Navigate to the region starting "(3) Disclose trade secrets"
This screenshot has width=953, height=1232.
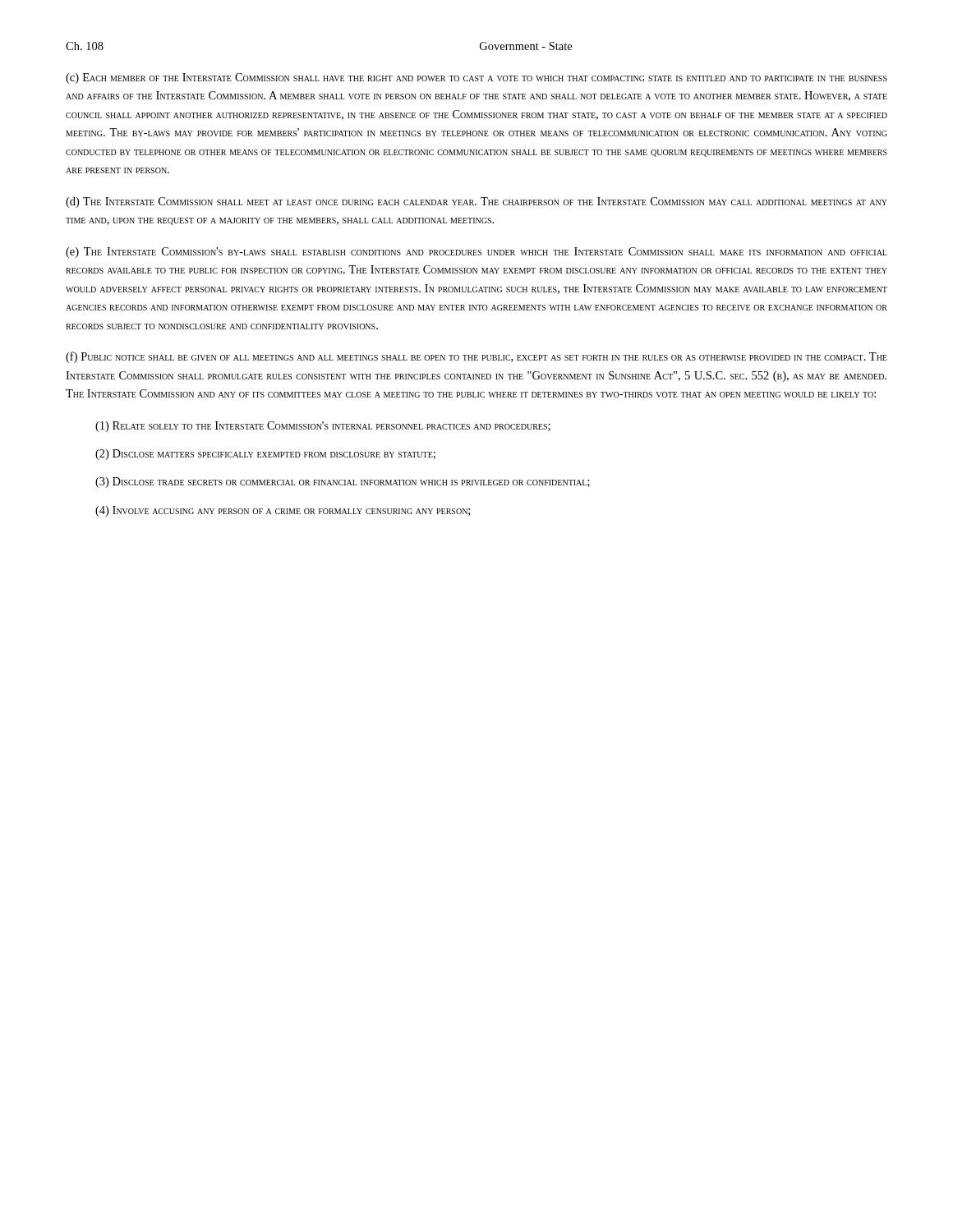click(x=343, y=482)
